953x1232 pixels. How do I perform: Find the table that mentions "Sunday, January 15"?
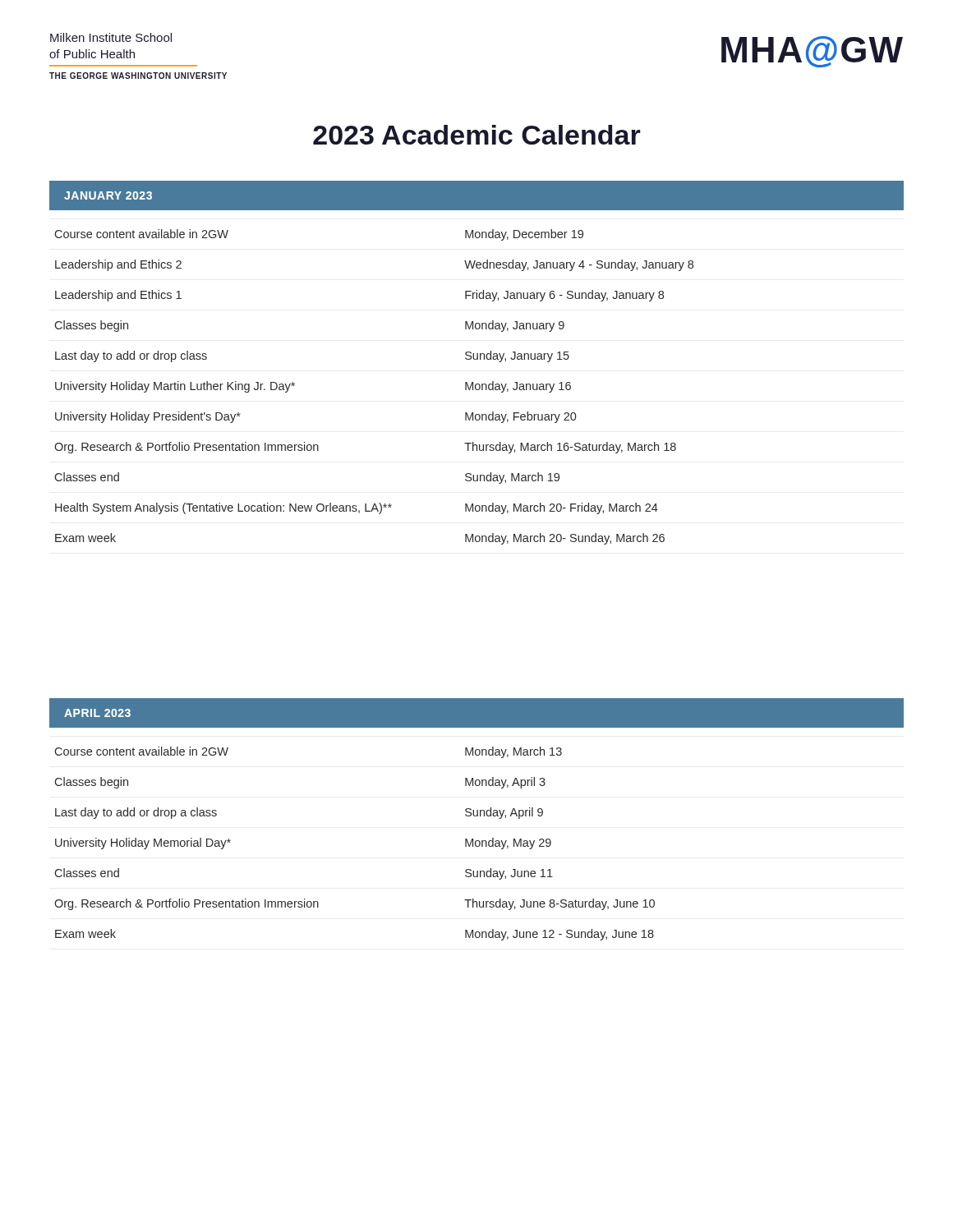click(476, 386)
